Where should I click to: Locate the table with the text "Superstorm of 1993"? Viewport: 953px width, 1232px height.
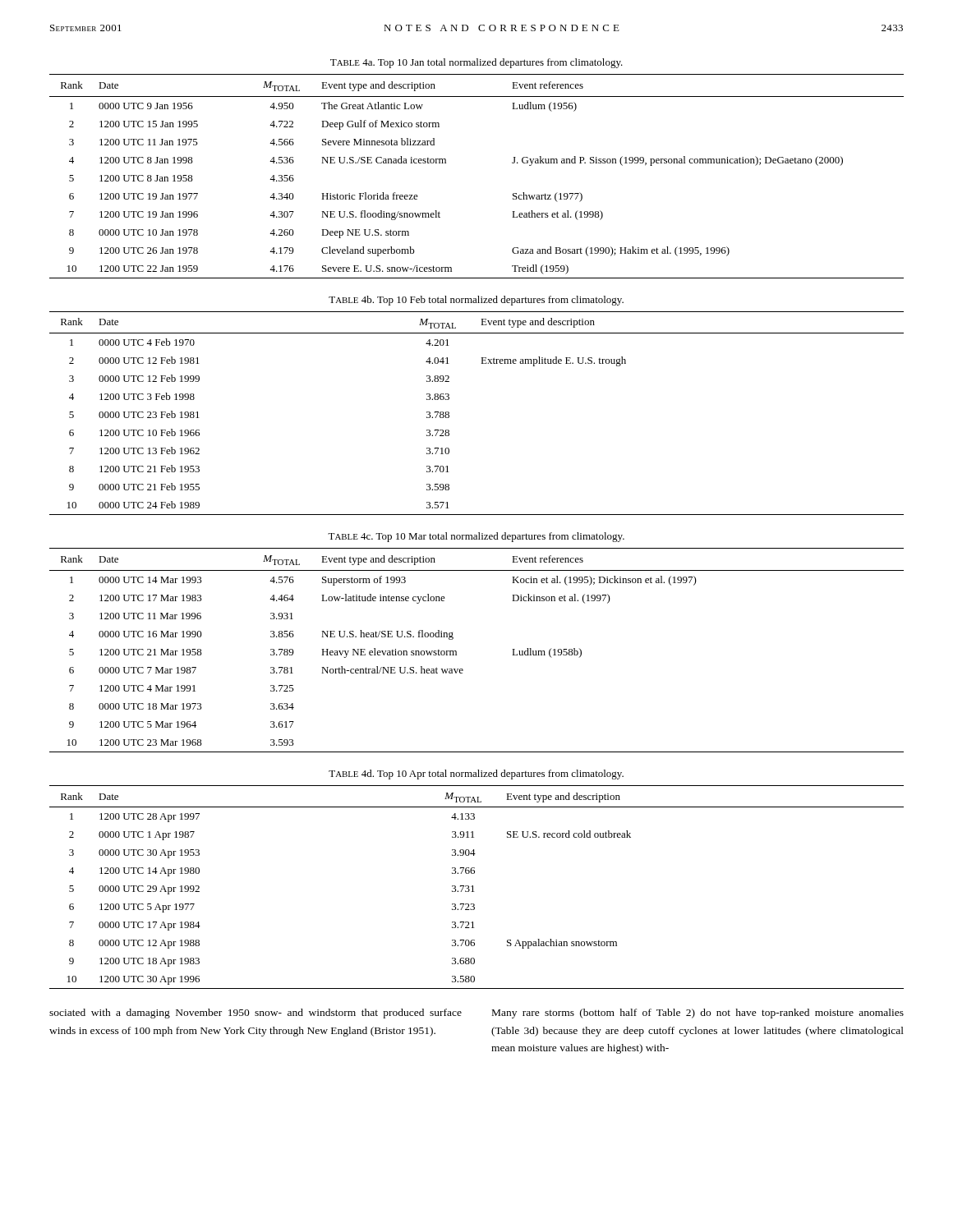476,650
